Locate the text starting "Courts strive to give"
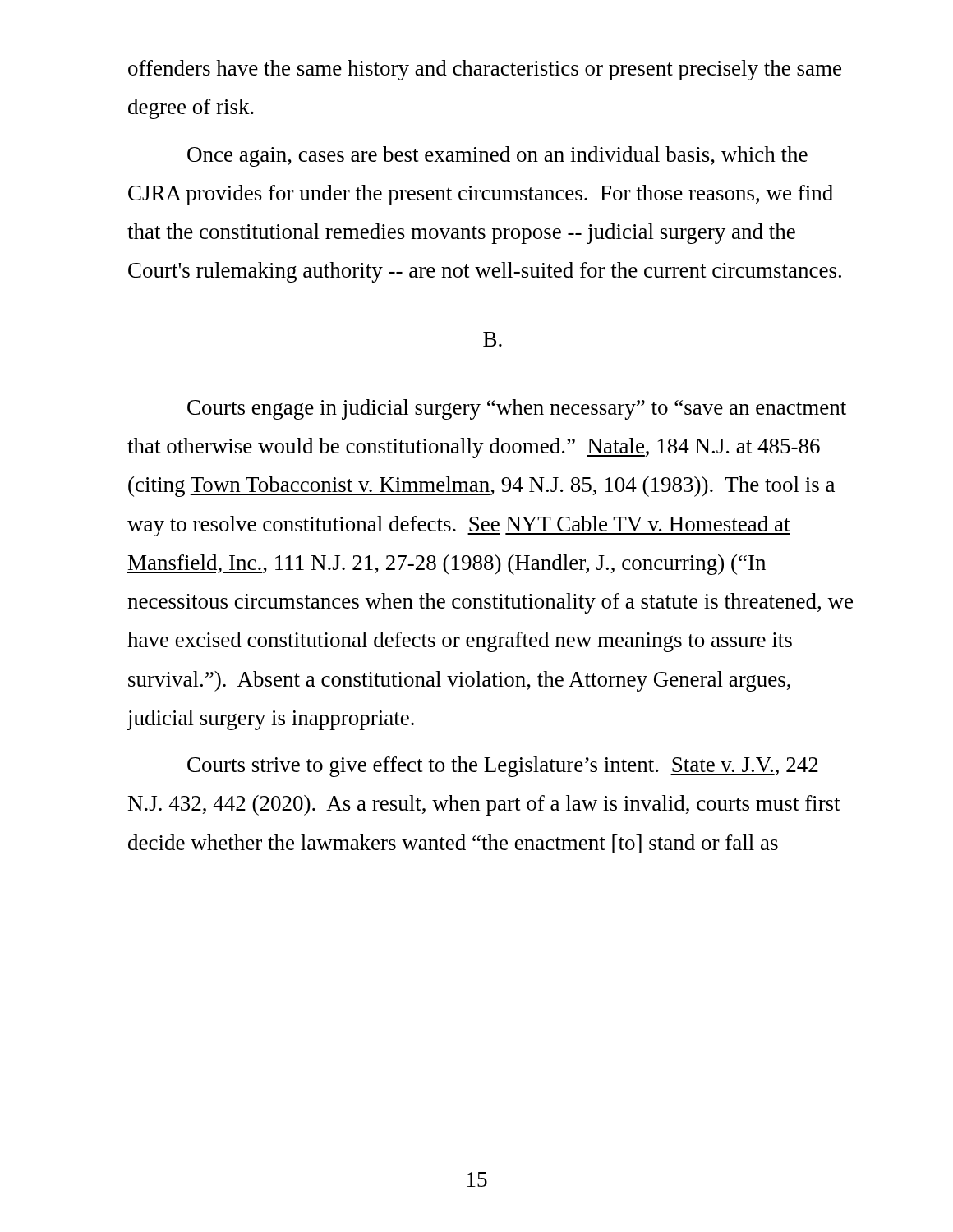 point(484,804)
